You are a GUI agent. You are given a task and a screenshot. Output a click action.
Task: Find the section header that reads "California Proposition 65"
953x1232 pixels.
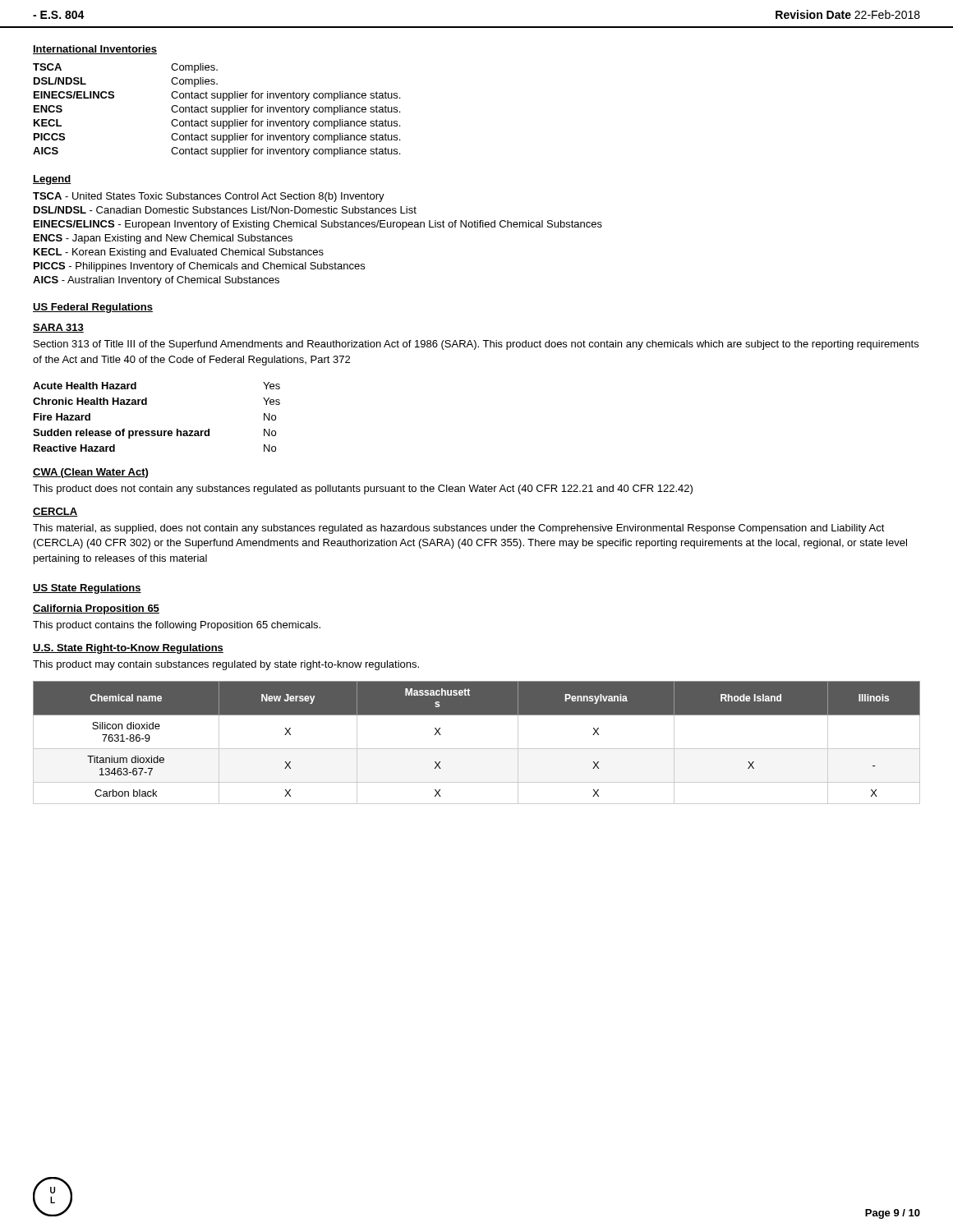tap(96, 608)
